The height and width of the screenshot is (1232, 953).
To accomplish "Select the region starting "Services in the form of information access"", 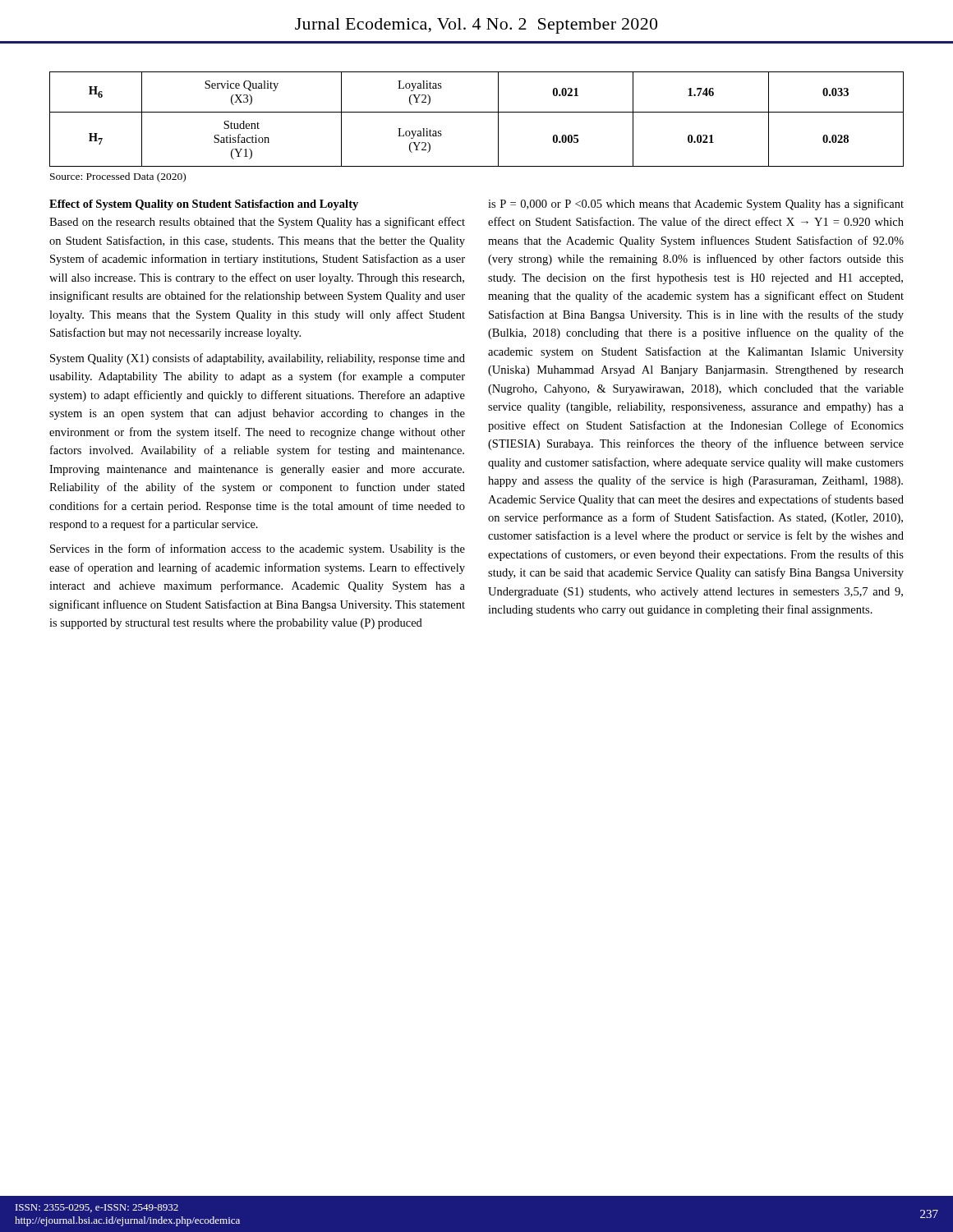I will [x=257, y=586].
